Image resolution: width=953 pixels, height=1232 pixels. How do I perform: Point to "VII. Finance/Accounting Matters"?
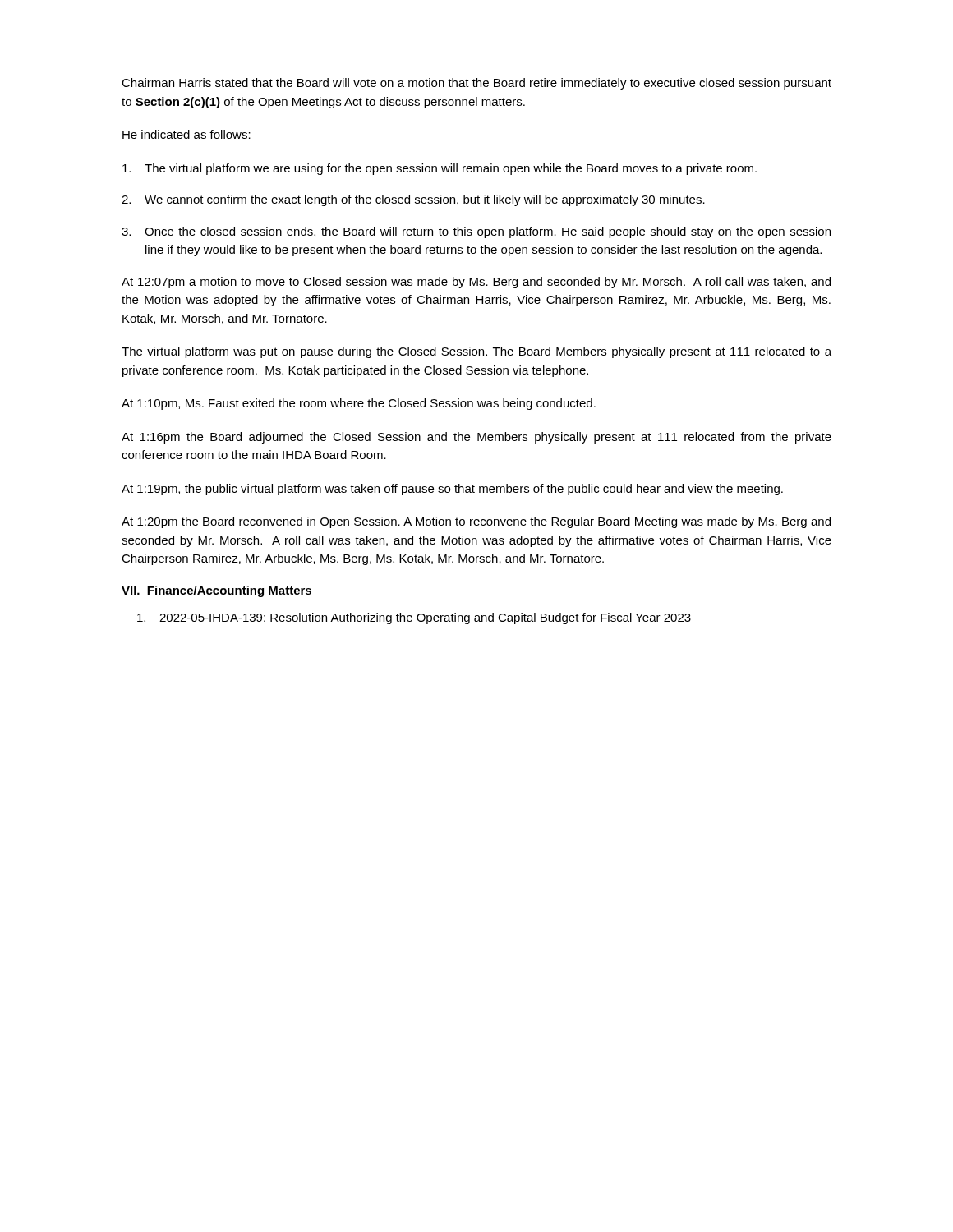click(217, 590)
